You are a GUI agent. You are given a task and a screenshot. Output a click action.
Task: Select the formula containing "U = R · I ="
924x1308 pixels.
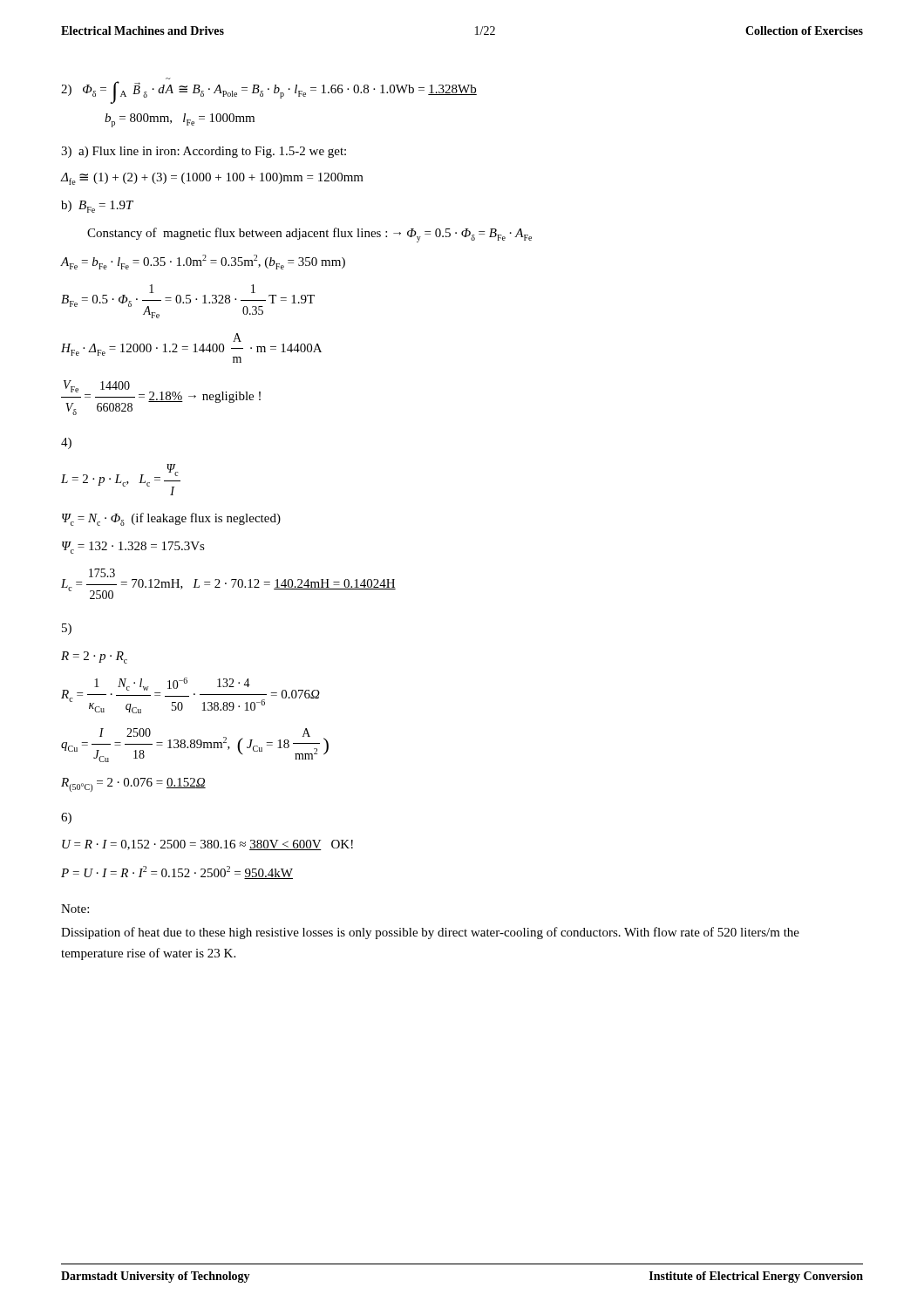pyautogui.click(x=208, y=844)
